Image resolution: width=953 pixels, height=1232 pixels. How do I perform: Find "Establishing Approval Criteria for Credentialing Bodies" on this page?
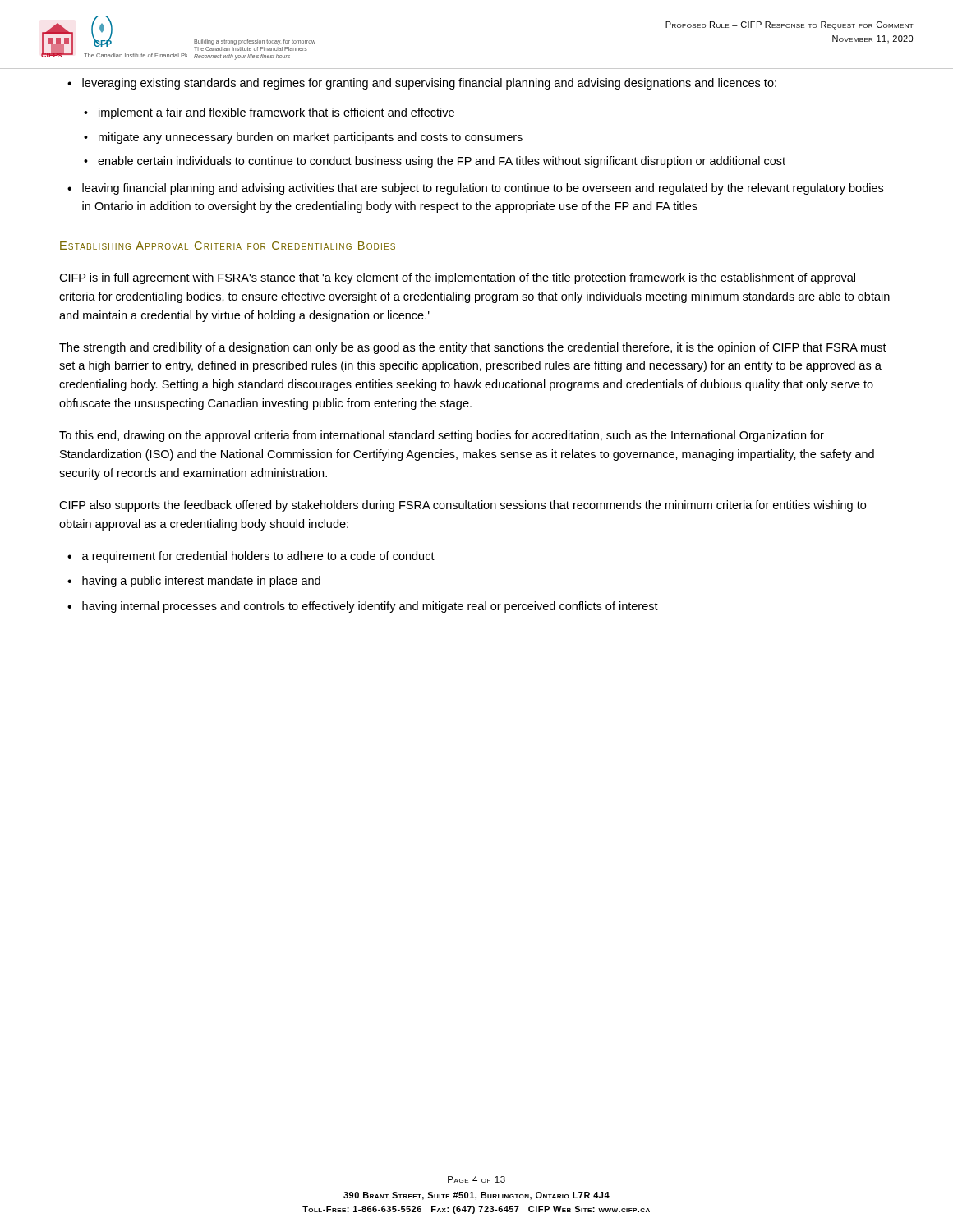pos(228,245)
